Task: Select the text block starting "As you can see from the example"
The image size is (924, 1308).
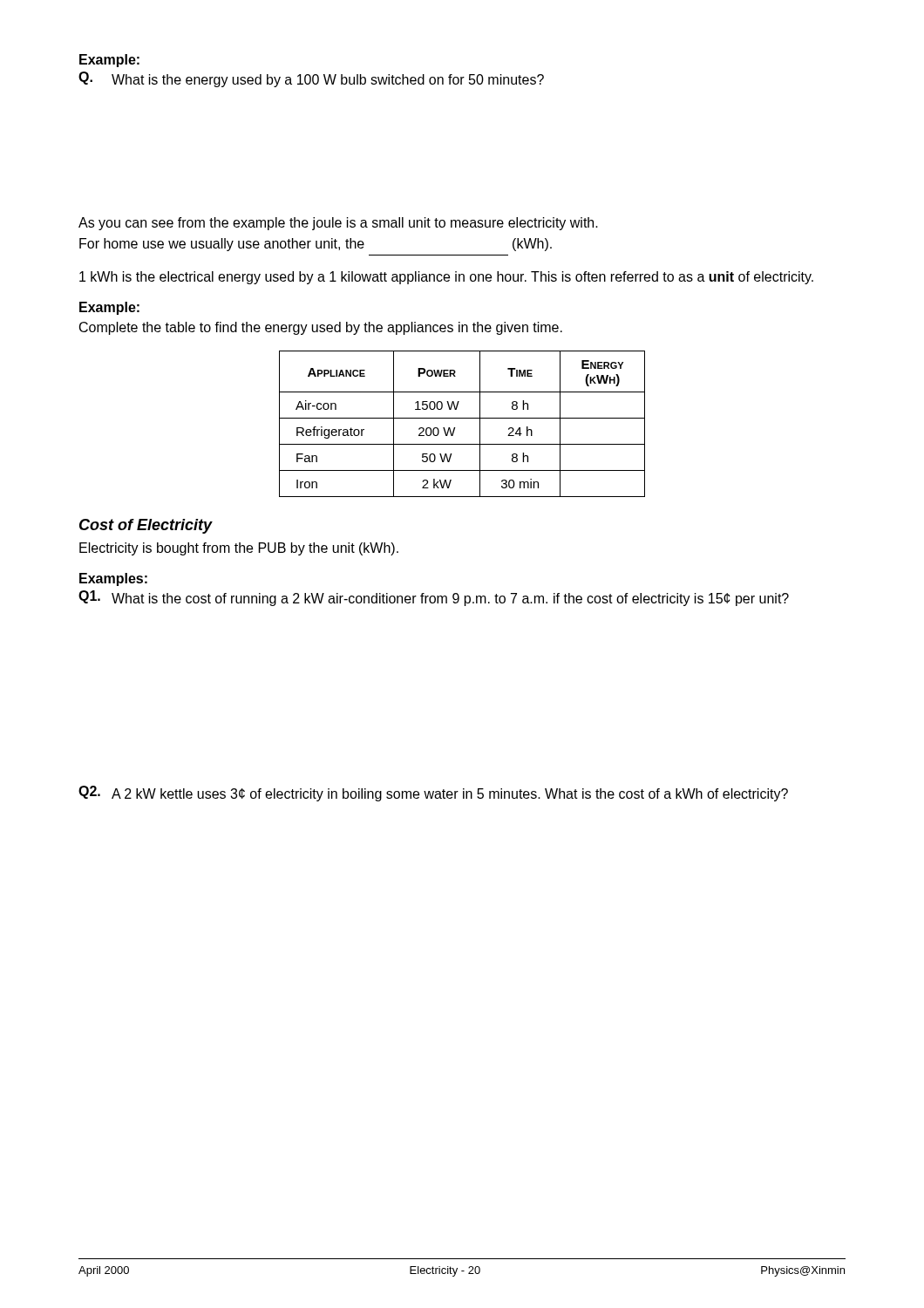Action: [x=339, y=235]
